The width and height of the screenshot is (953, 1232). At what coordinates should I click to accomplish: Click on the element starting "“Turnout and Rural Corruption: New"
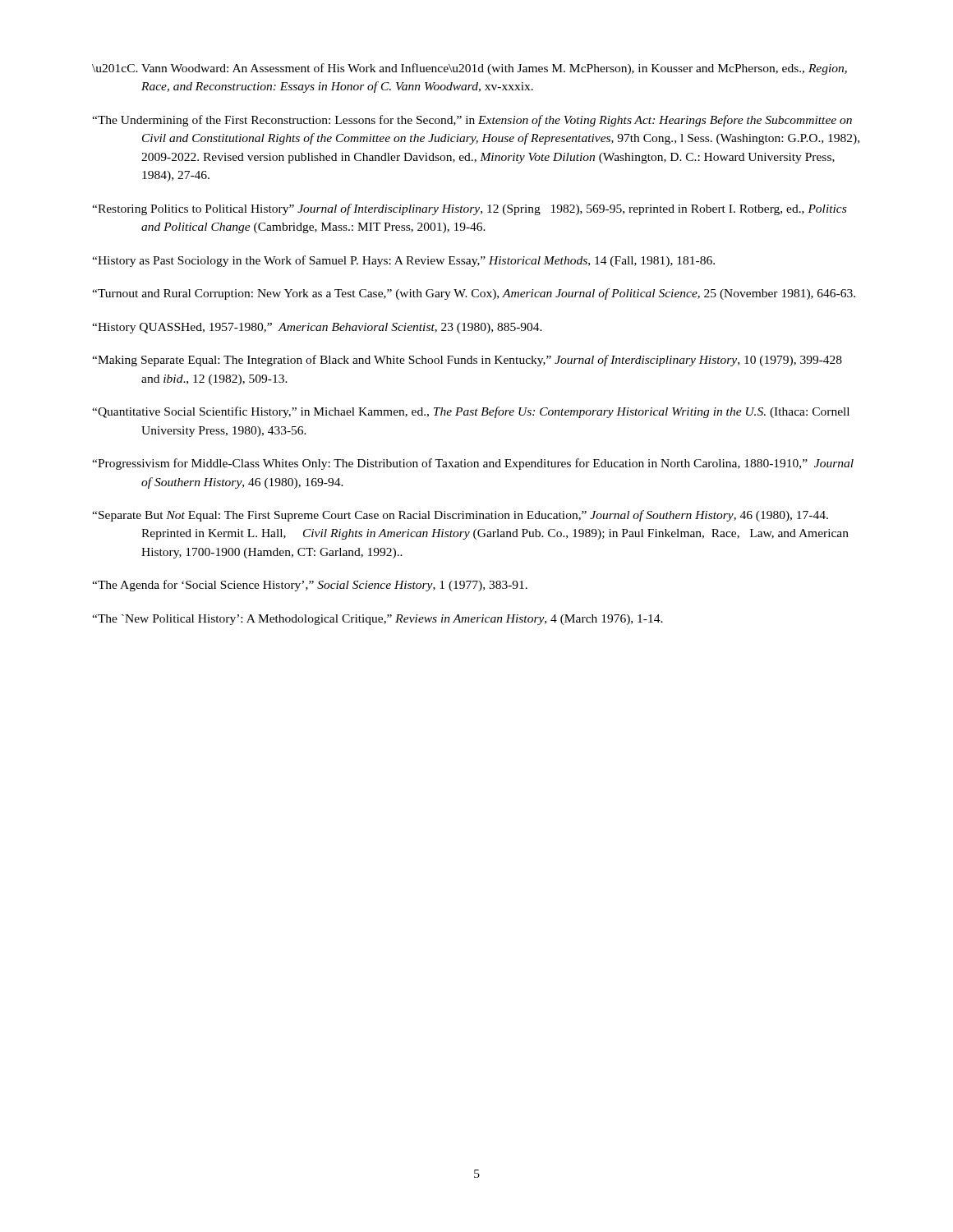[476, 294]
